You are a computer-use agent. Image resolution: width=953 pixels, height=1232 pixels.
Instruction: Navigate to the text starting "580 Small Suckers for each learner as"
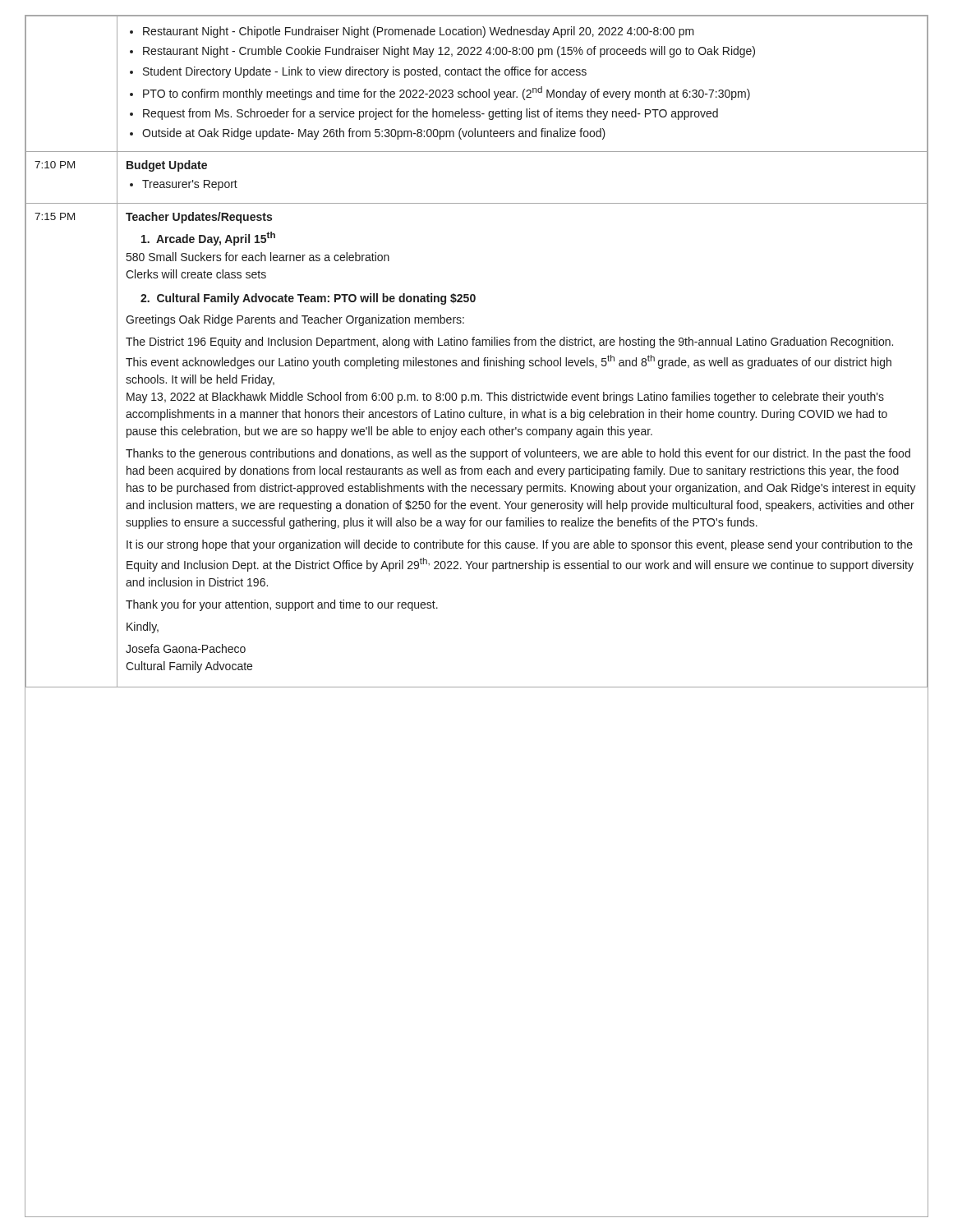pyautogui.click(x=258, y=266)
